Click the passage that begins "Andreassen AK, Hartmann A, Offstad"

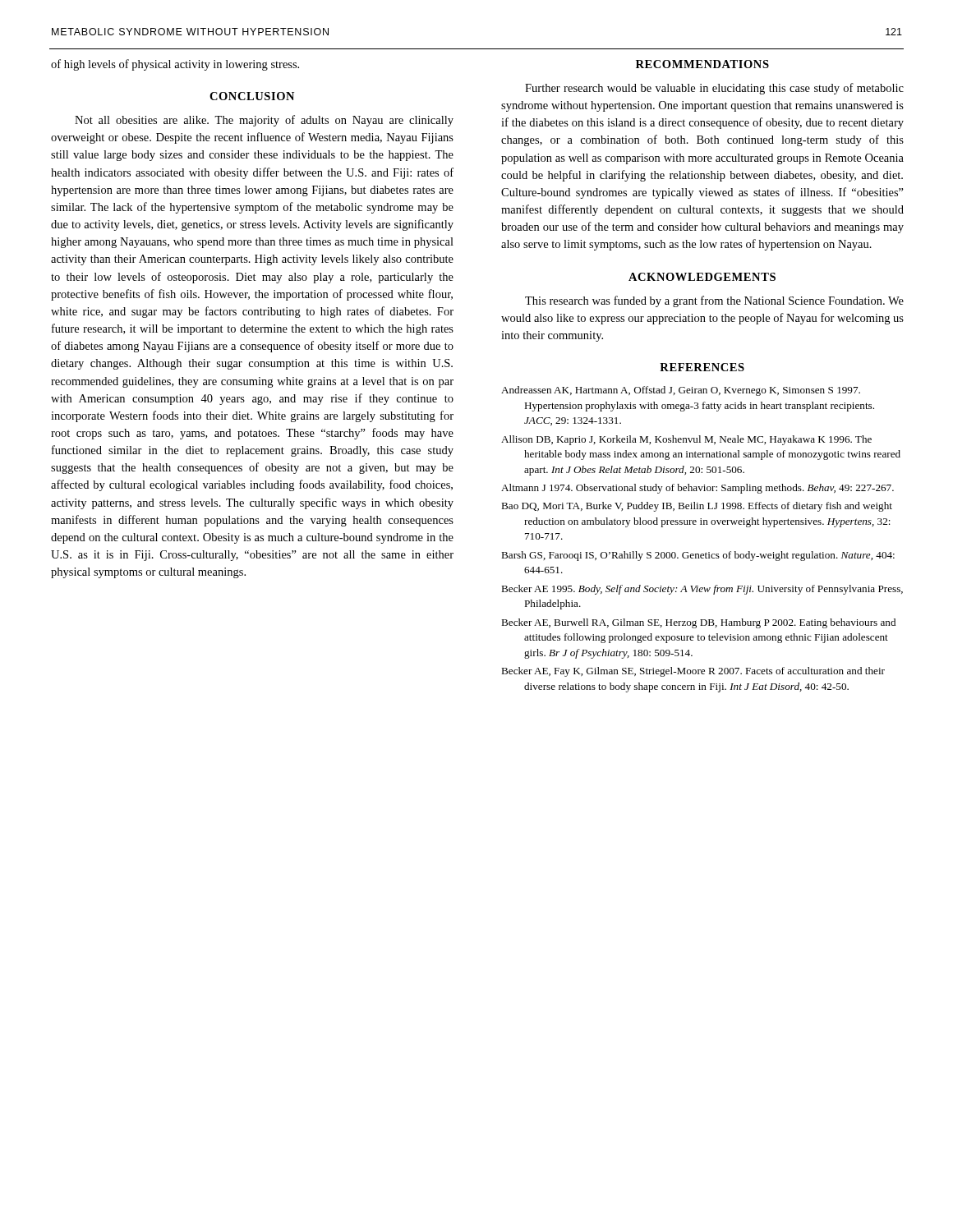(x=688, y=405)
